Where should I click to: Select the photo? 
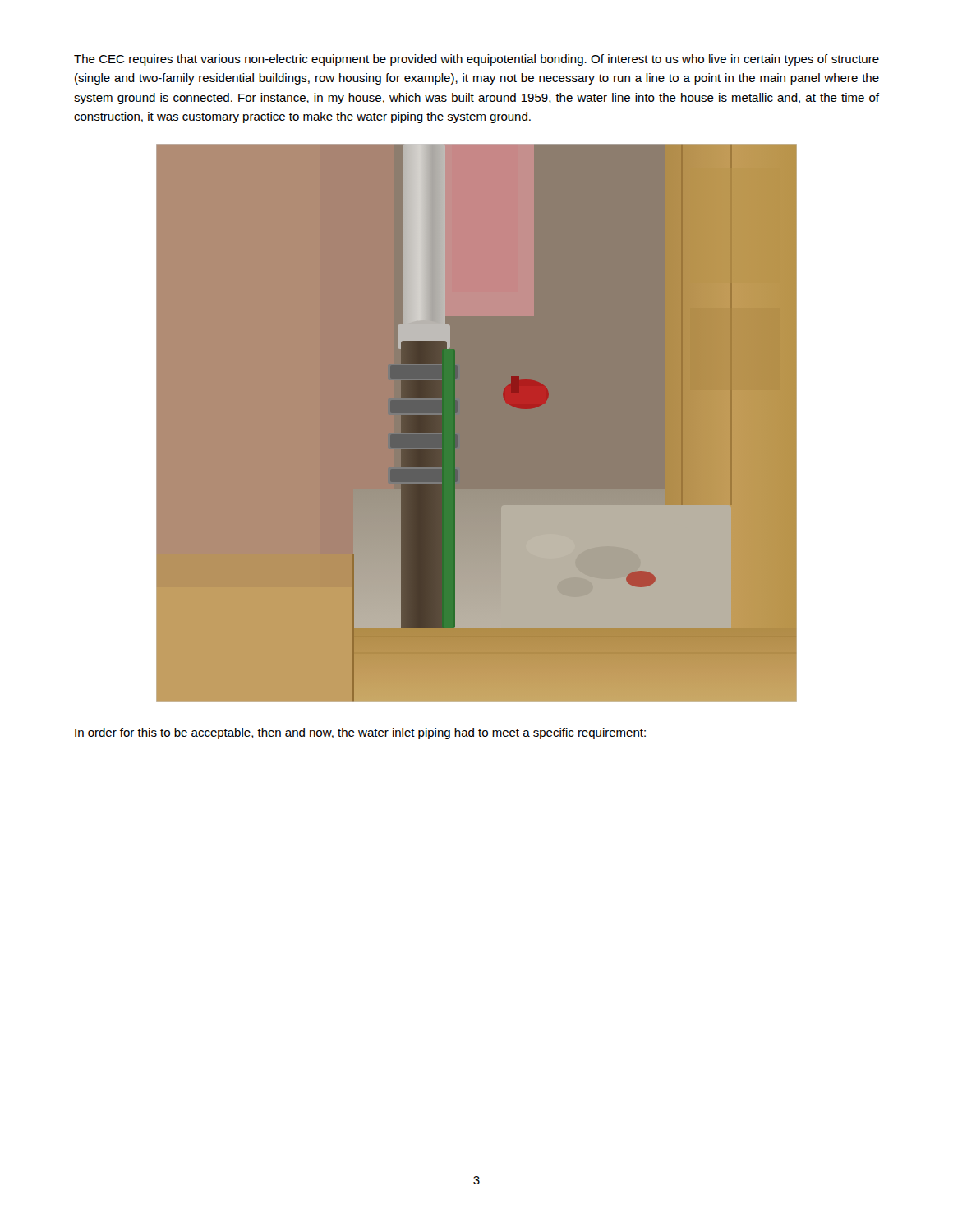[476, 424]
